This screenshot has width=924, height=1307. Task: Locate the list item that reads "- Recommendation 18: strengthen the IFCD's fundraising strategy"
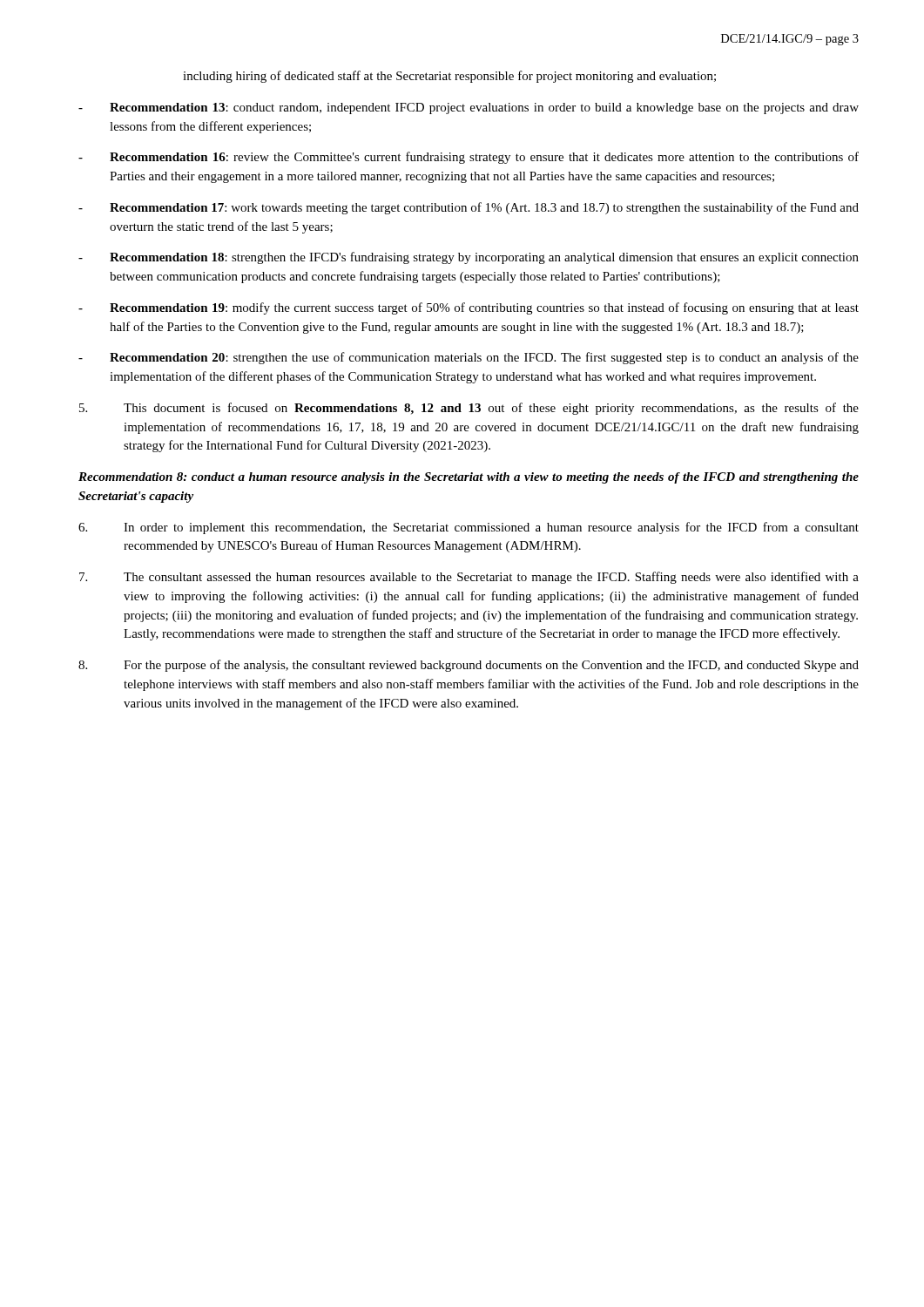pyautogui.click(x=469, y=268)
